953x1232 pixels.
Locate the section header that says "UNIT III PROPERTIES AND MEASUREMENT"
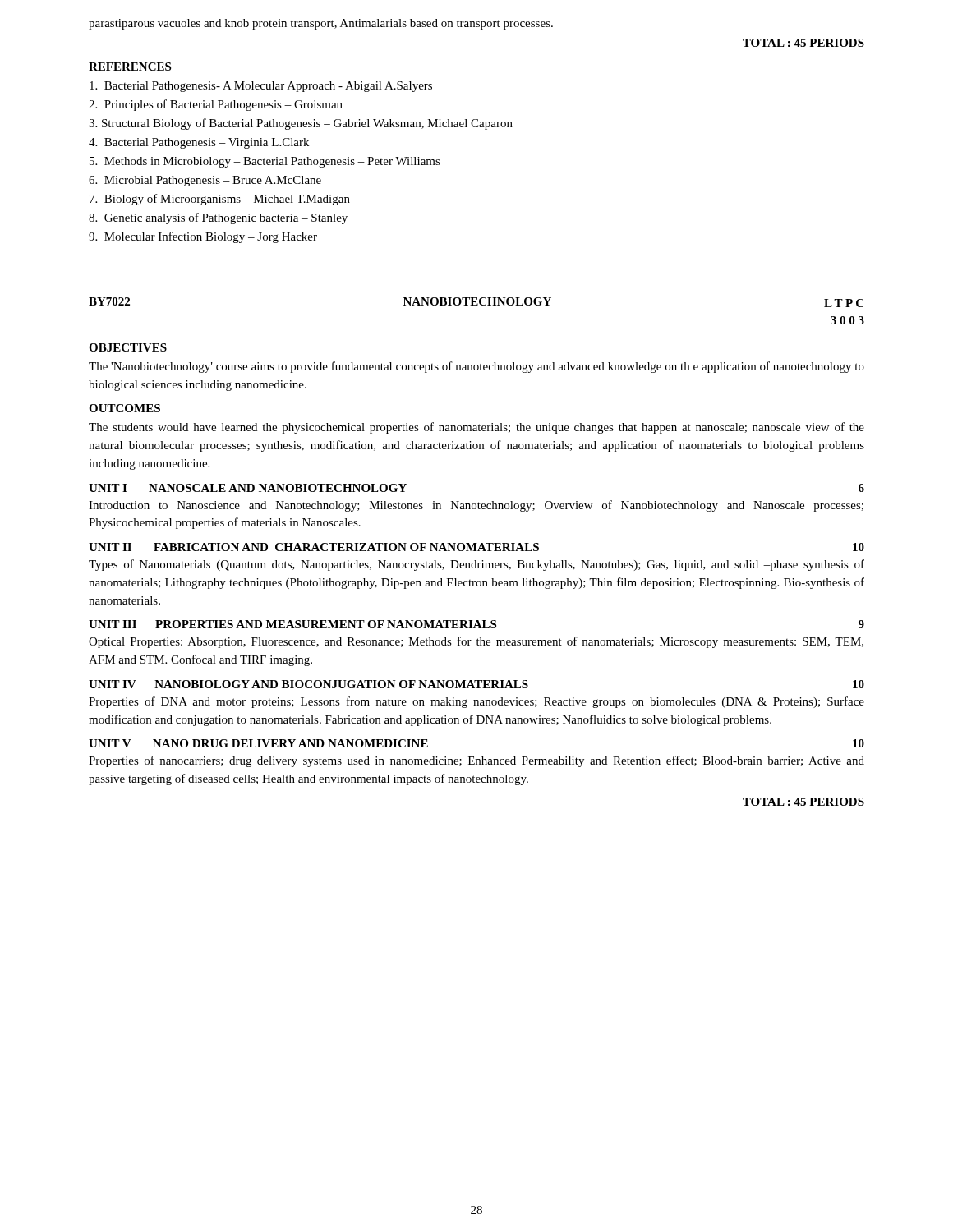tap(476, 625)
